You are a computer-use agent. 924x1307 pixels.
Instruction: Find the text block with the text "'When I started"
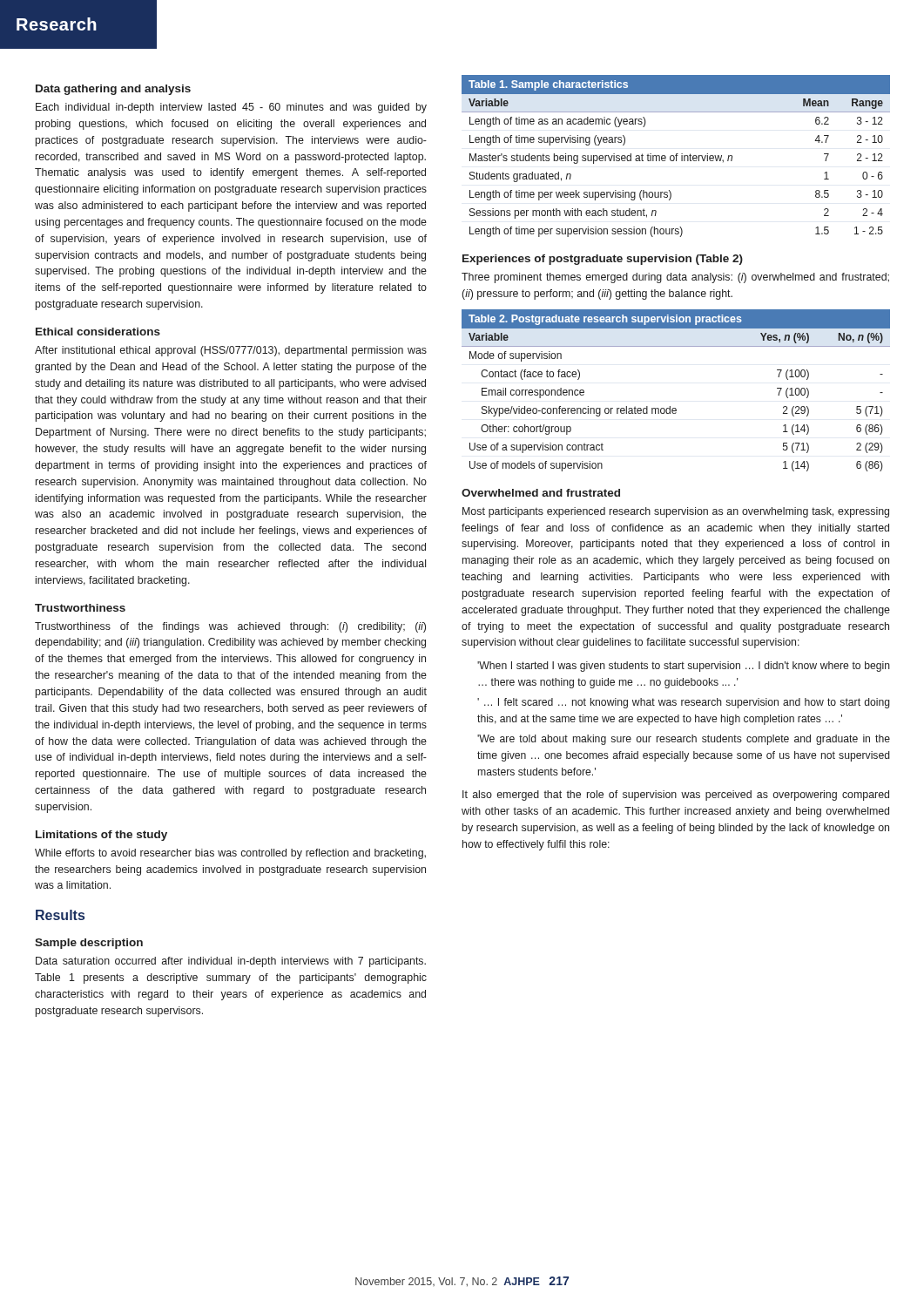click(x=684, y=674)
